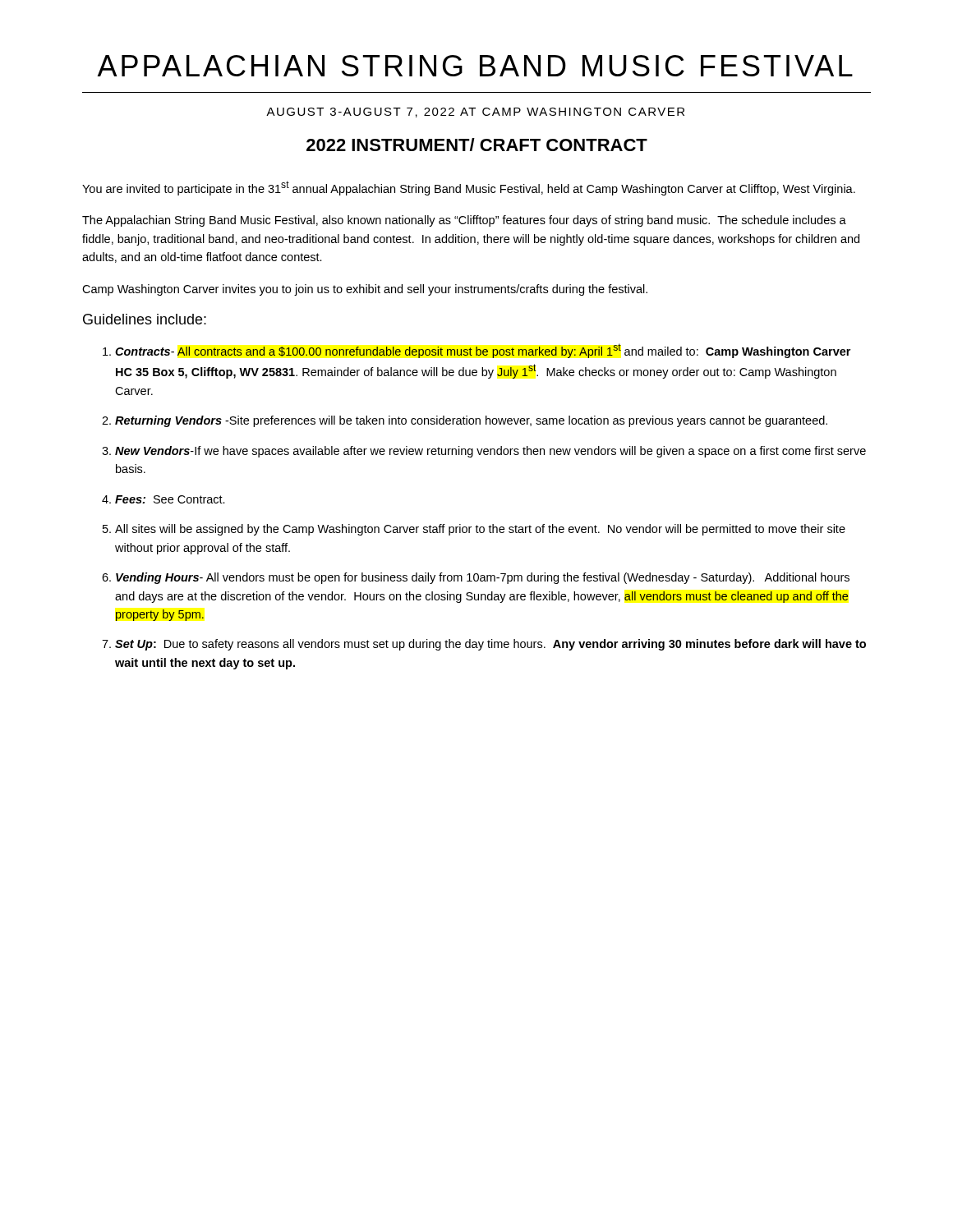
Task: Select the text block that reads "The Appalachian String Band Music"
Action: click(471, 239)
